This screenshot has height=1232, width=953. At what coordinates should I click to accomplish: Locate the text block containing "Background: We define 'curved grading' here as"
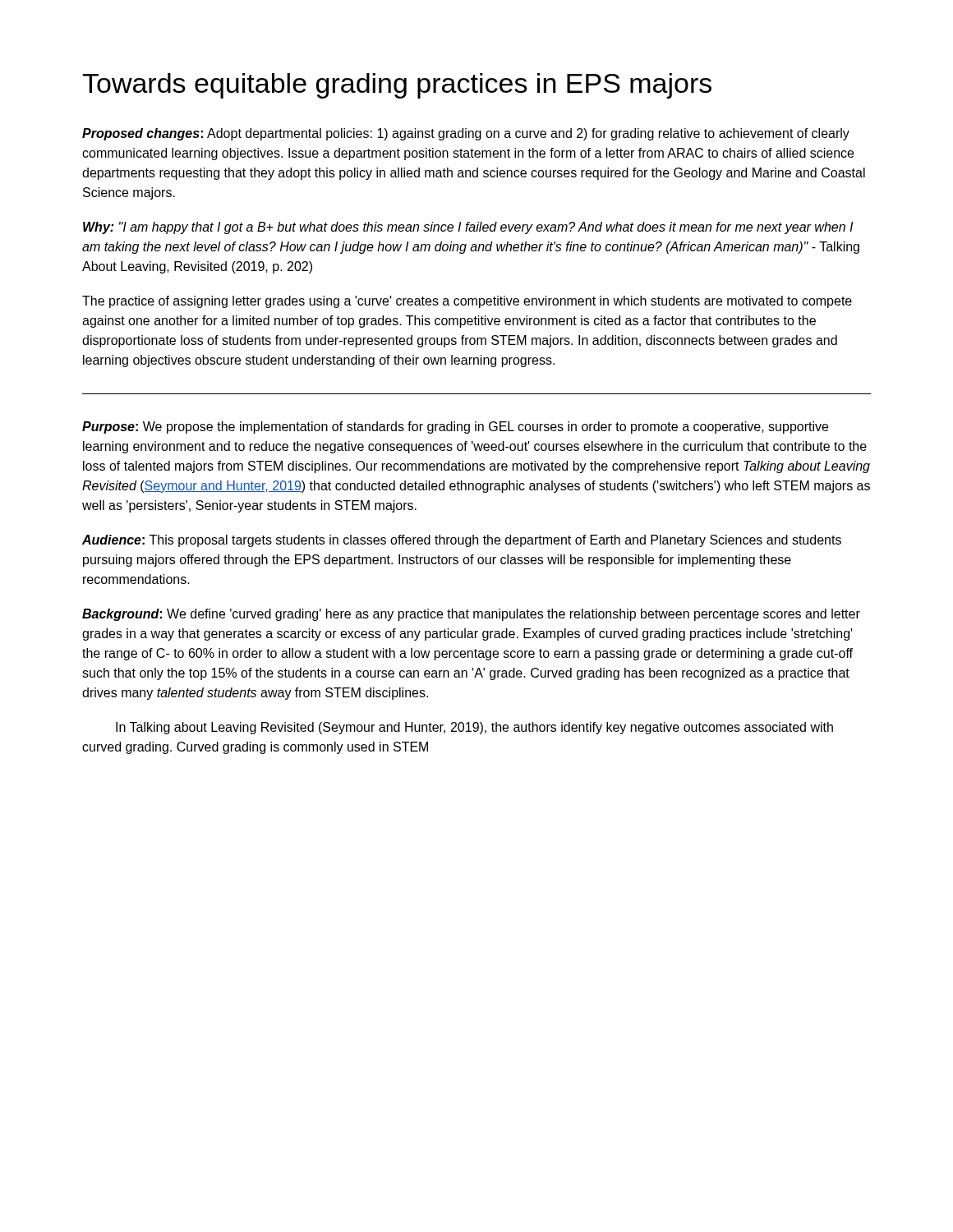click(471, 653)
